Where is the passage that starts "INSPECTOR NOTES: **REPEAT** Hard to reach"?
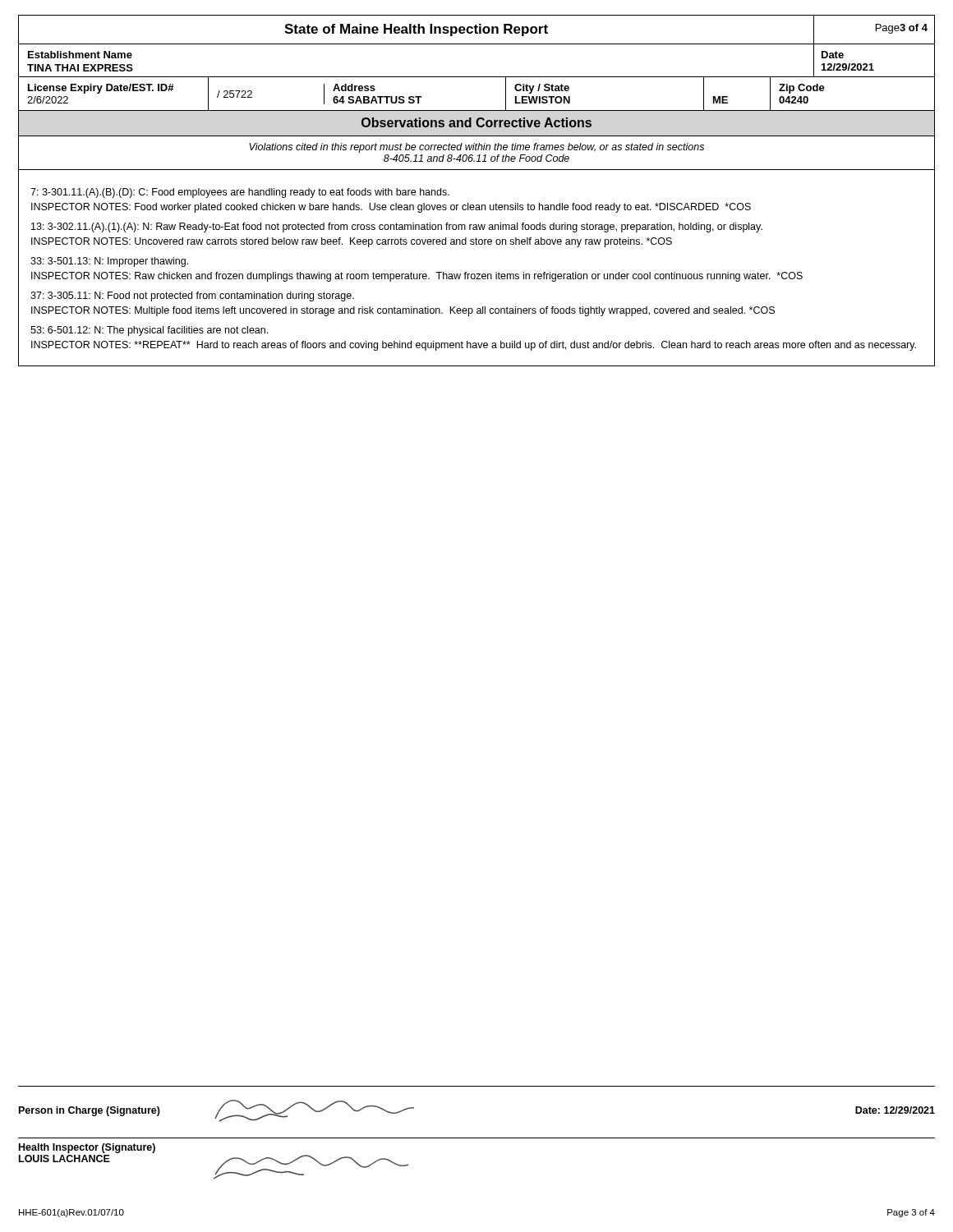The width and height of the screenshot is (953, 1232). 474,345
